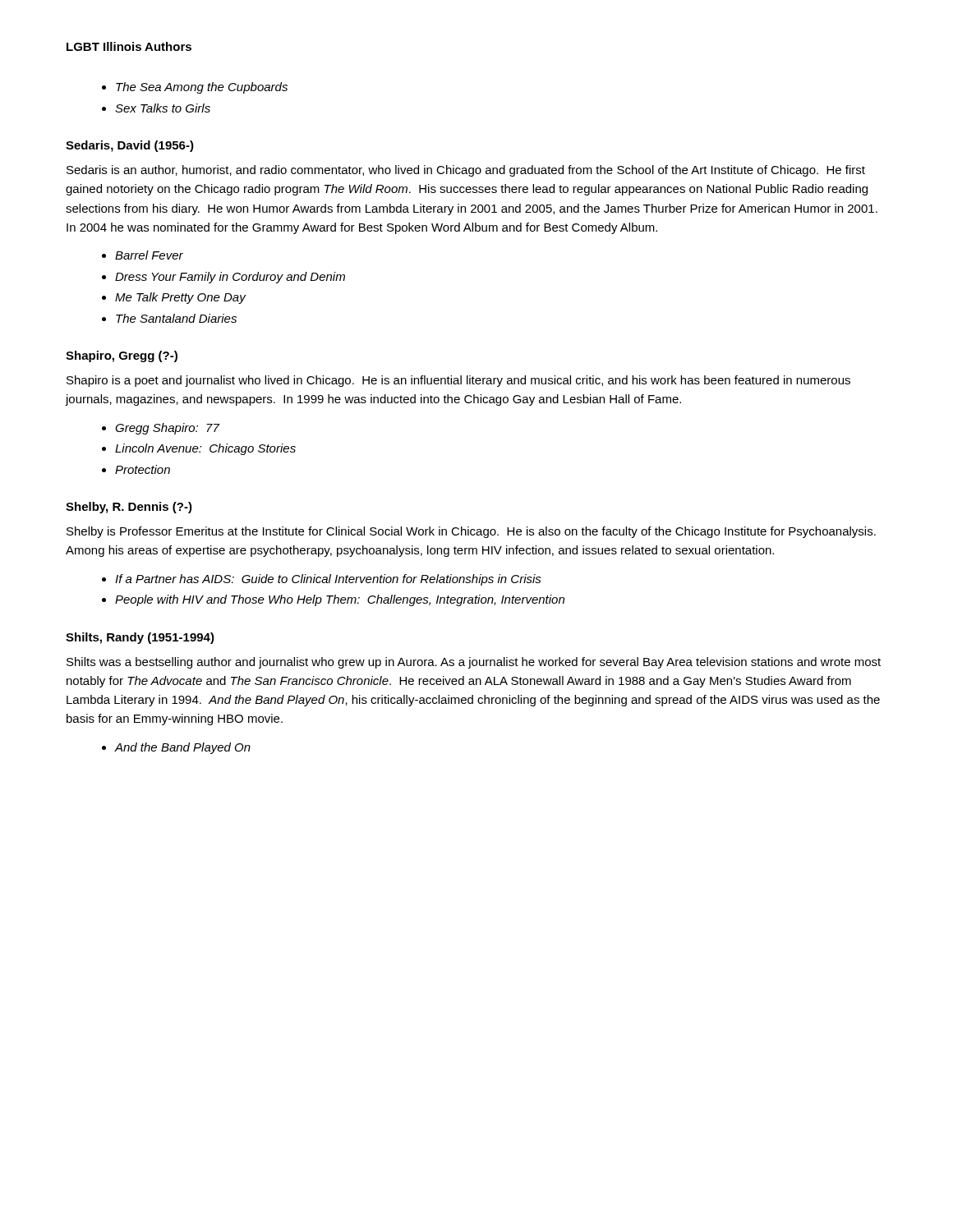Where does it say "Barrel Fever"?
The image size is (953, 1232).
click(x=149, y=255)
